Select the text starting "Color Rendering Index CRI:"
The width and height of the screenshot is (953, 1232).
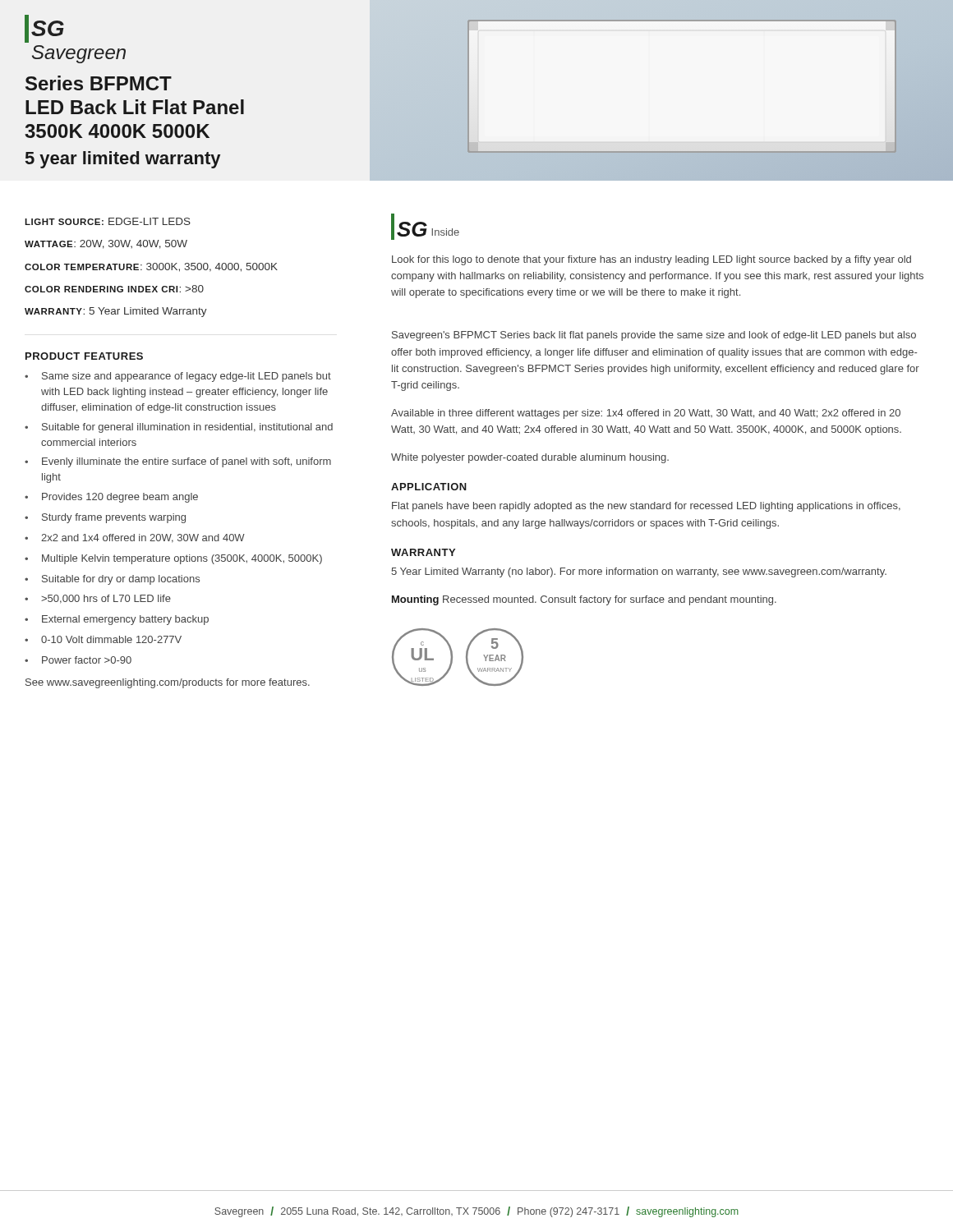pos(114,289)
